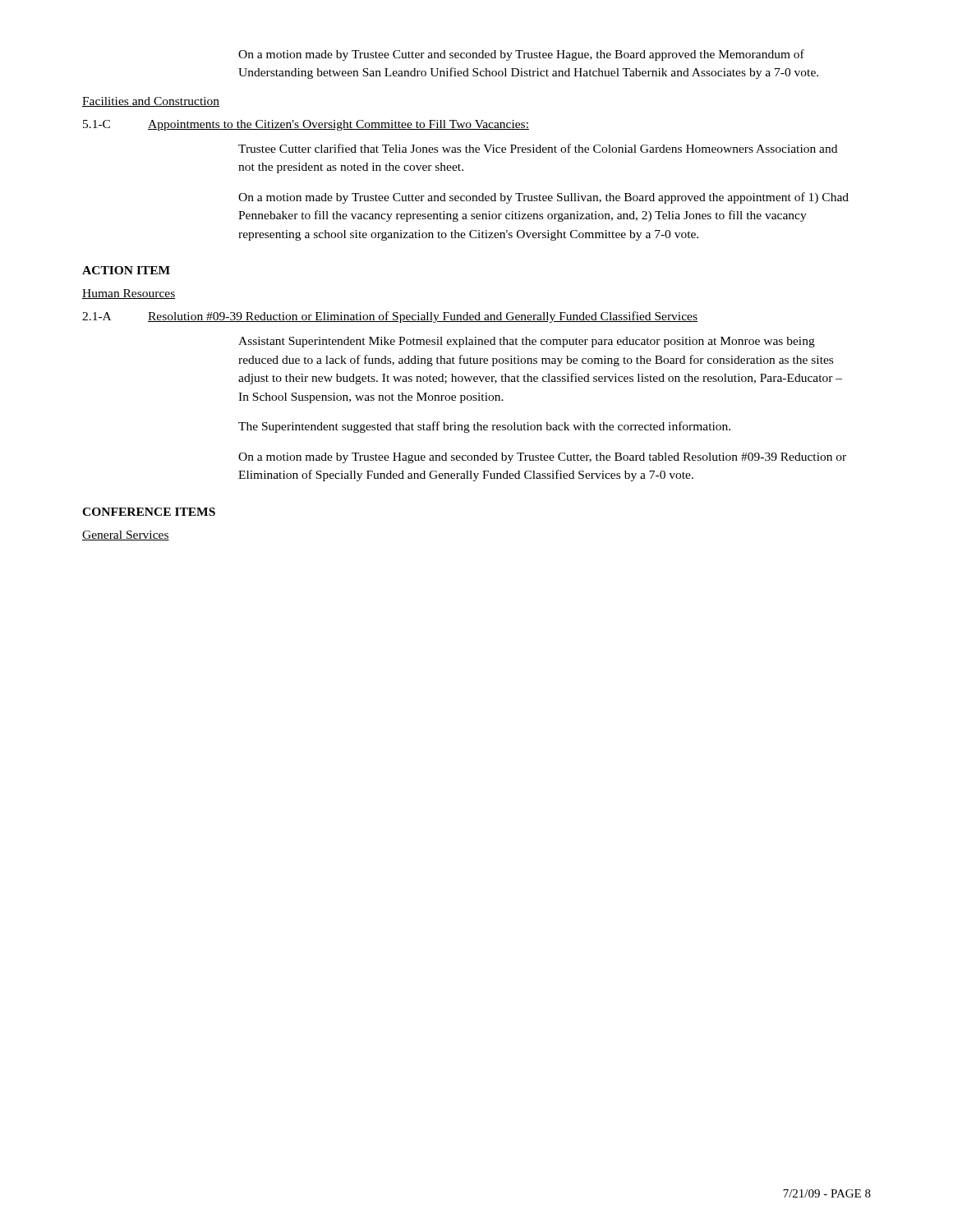953x1232 pixels.
Task: Find the section header containing "Human Resources"
Action: pos(129,293)
